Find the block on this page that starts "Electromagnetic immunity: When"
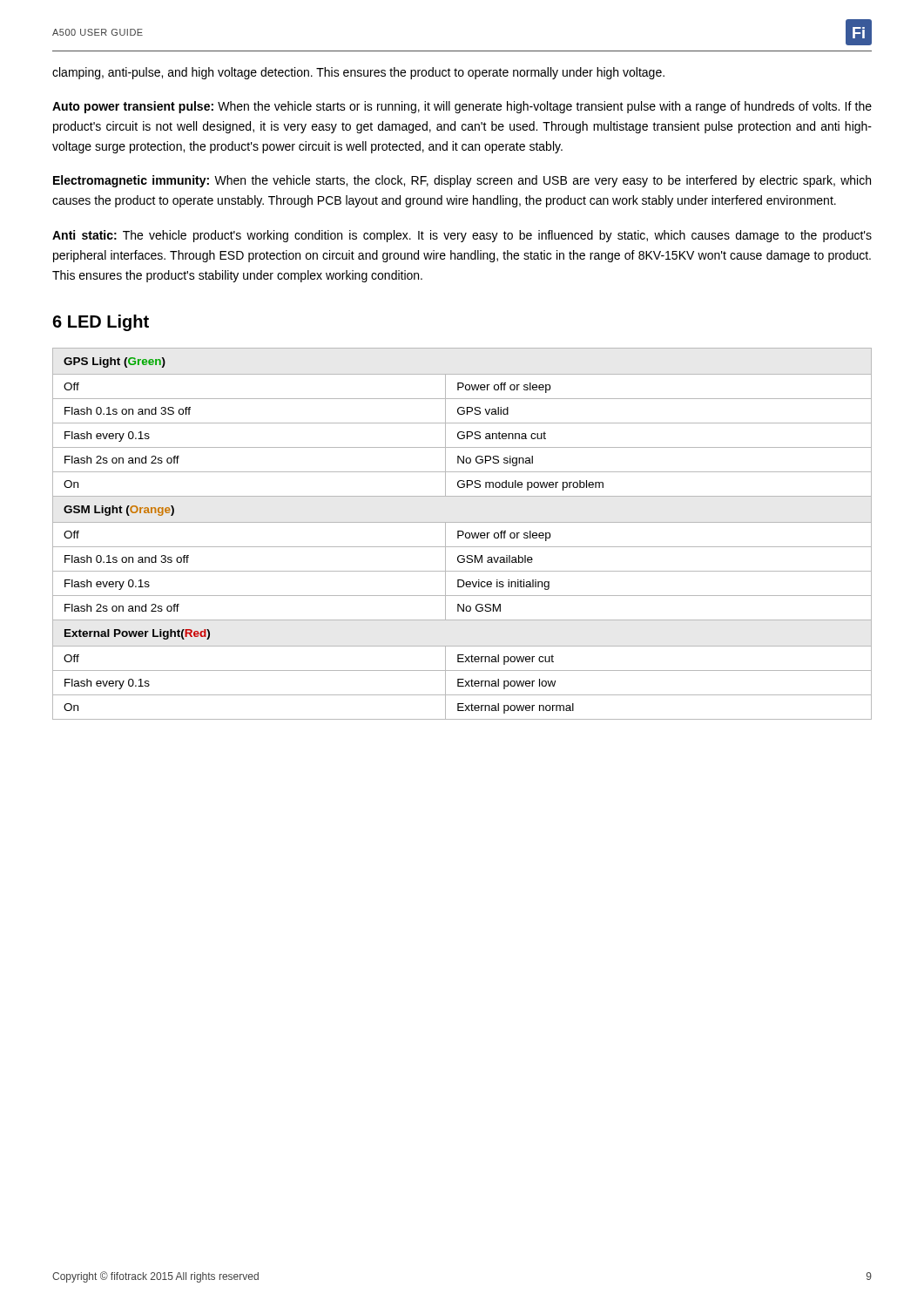 [462, 191]
